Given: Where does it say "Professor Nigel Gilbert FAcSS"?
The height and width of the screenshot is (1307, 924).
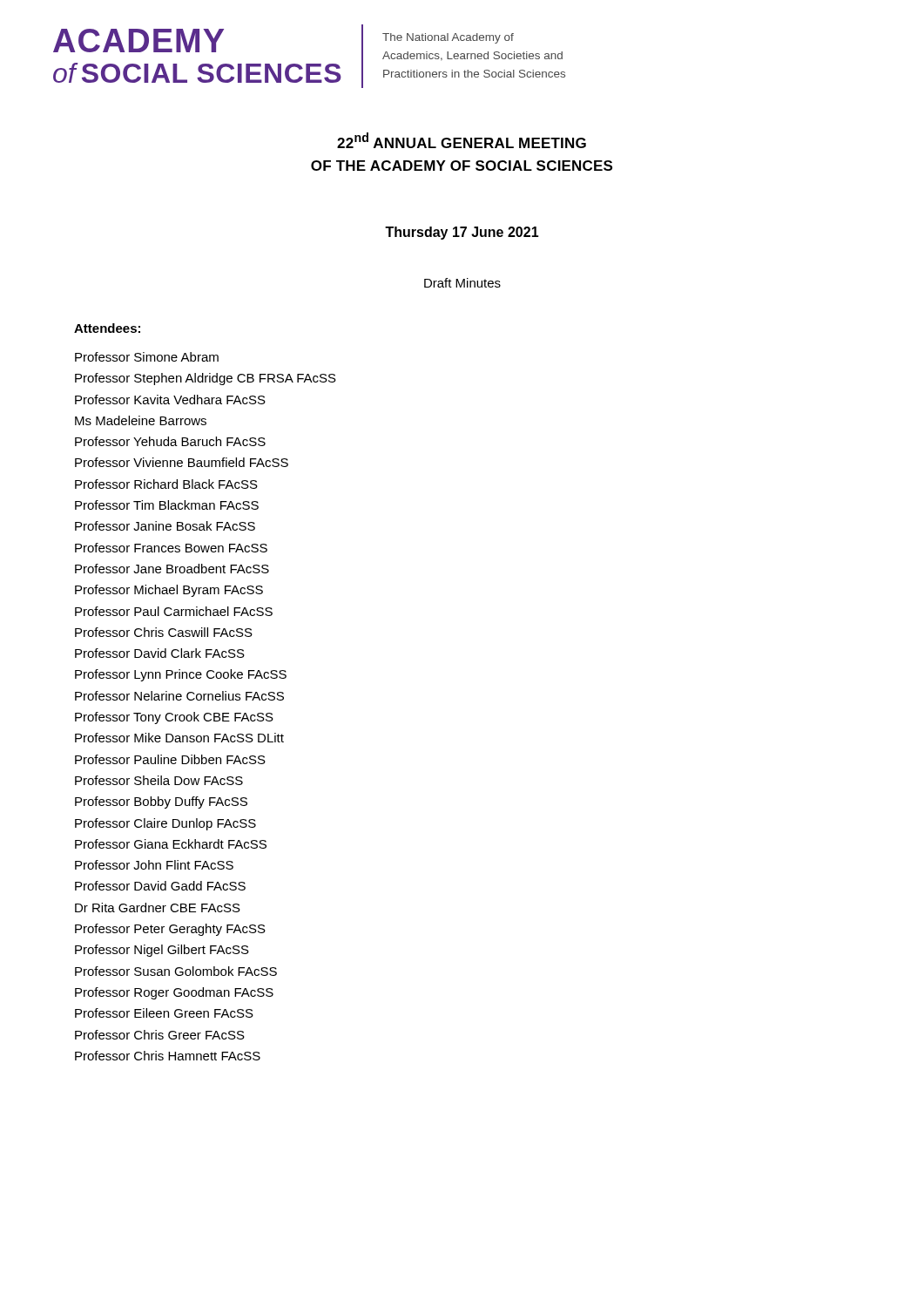Looking at the screenshot, I should point(162,951).
